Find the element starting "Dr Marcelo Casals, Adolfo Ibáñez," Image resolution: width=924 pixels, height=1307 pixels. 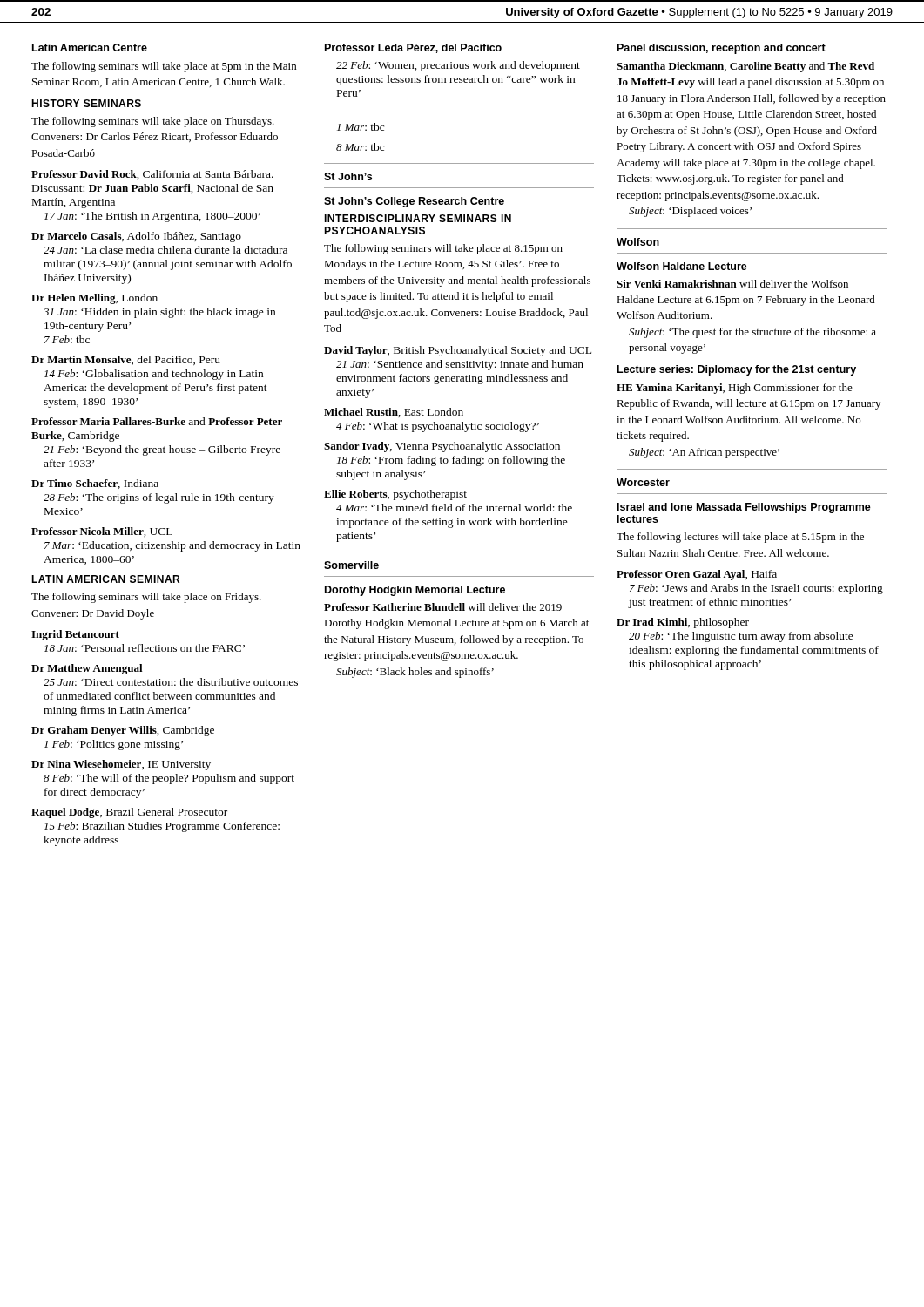(166, 257)
